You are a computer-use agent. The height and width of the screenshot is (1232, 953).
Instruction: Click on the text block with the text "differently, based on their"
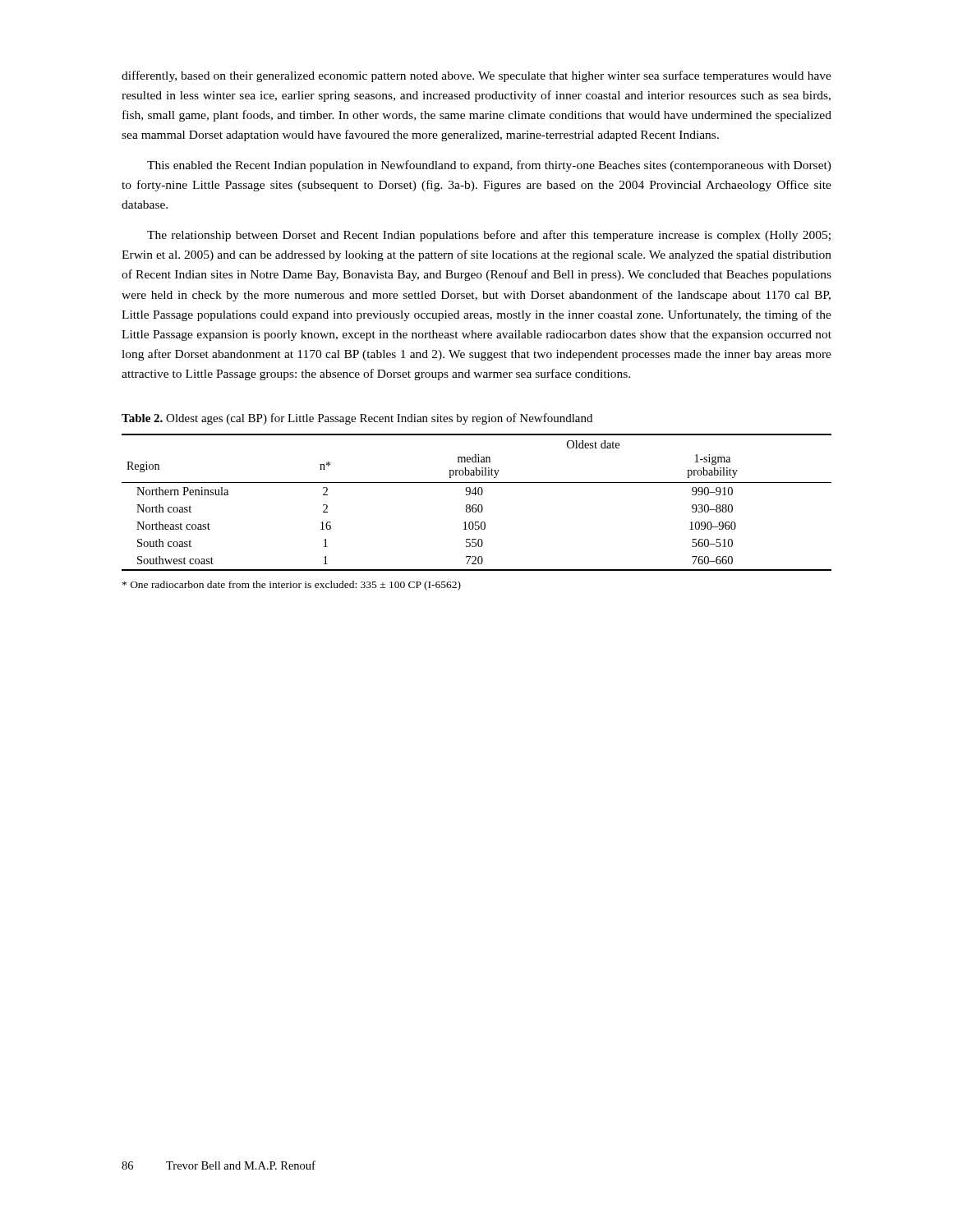tap(476, 224)
